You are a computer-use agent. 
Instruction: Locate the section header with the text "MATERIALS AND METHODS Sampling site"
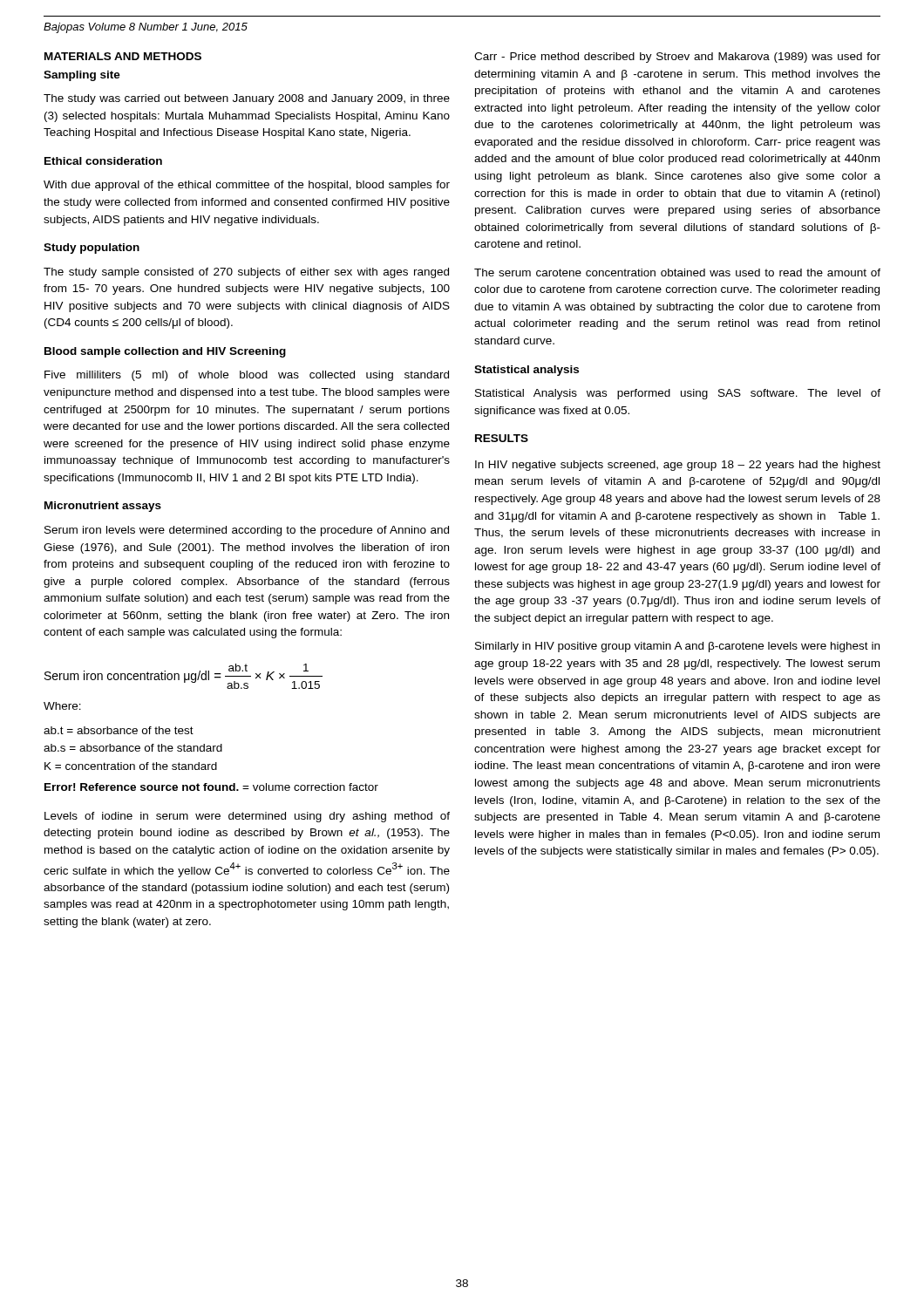coord(123,56)
